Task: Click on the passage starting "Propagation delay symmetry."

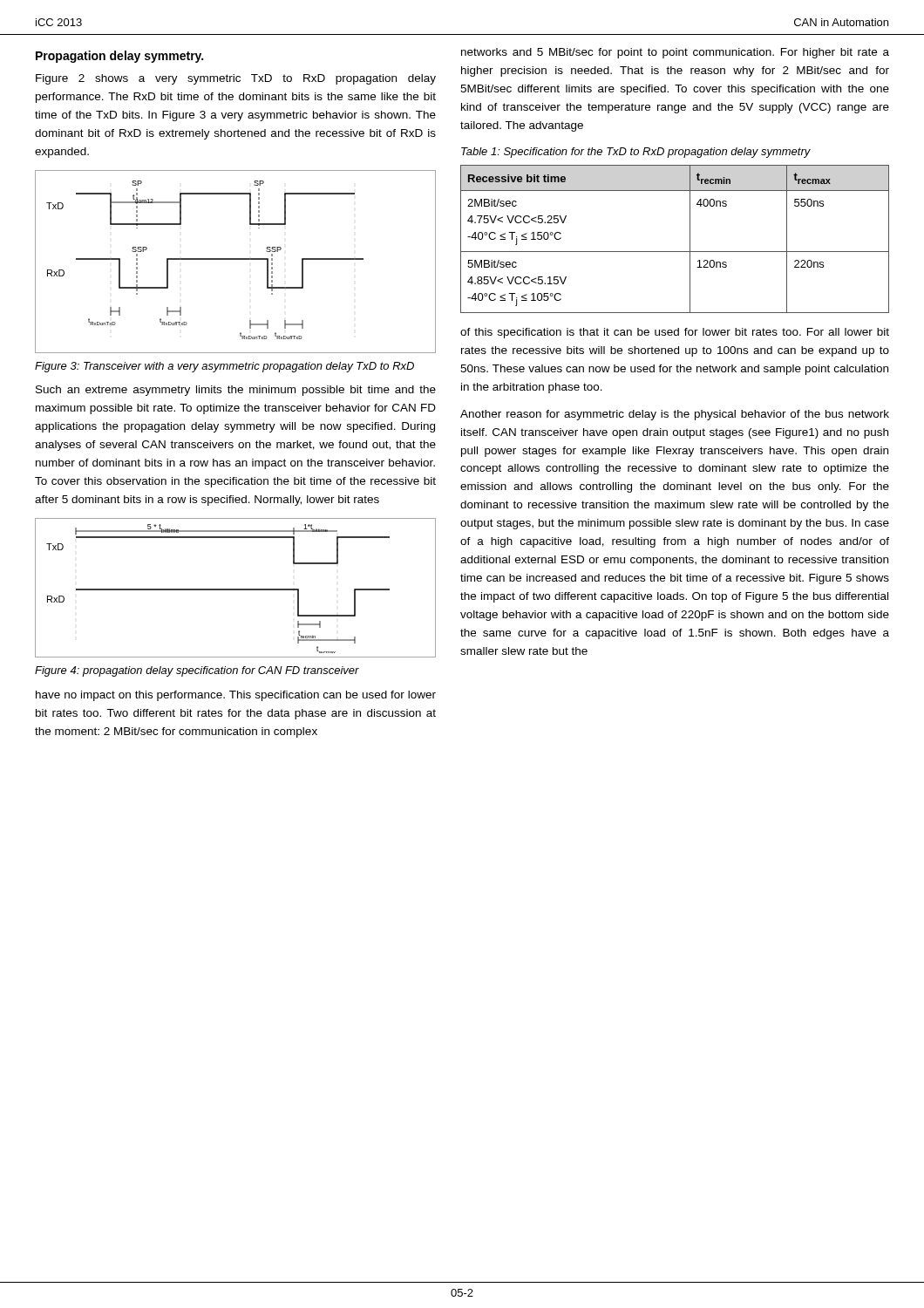Action: tap(120, 56)
